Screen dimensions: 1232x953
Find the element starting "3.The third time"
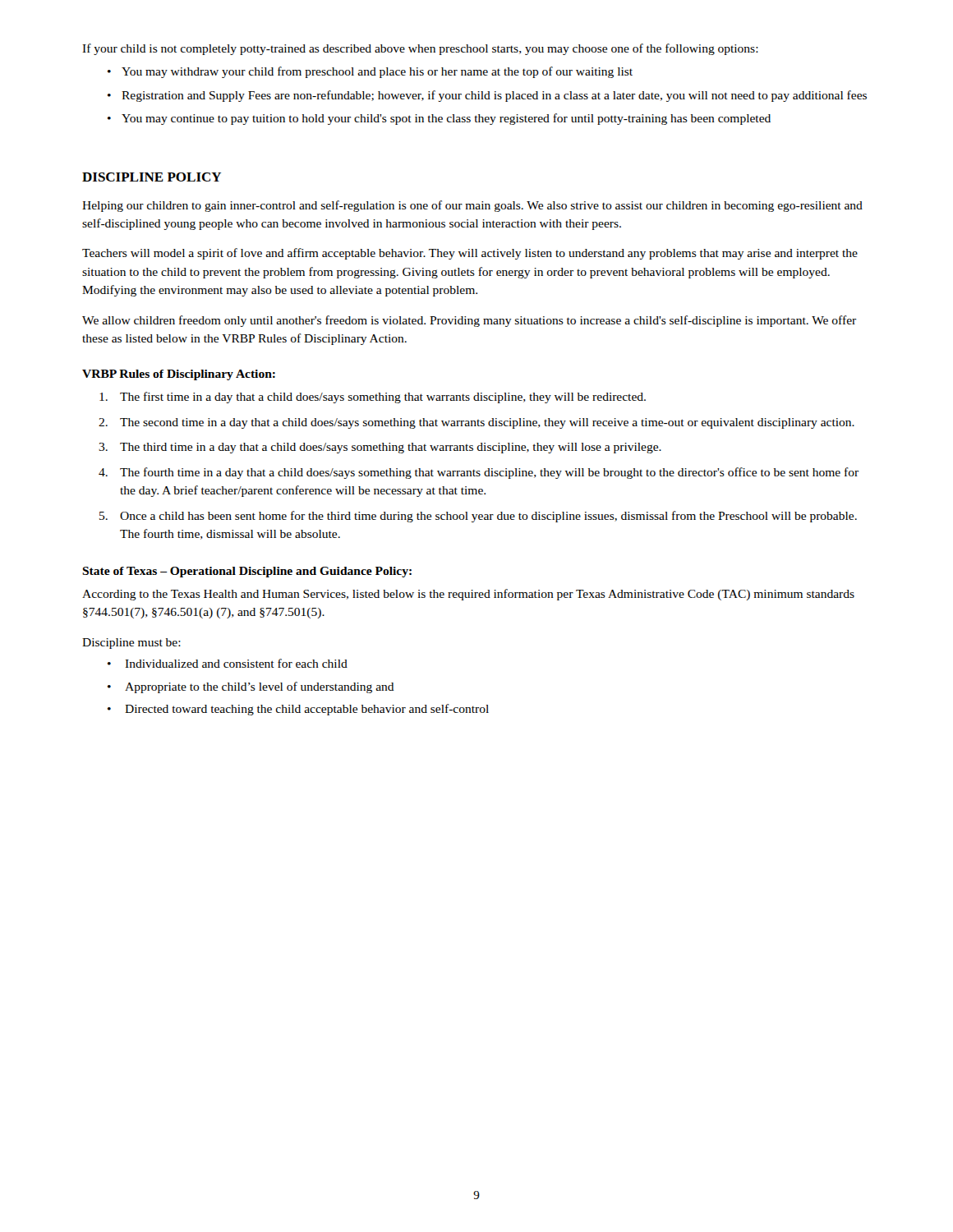(x=380, y=447)
